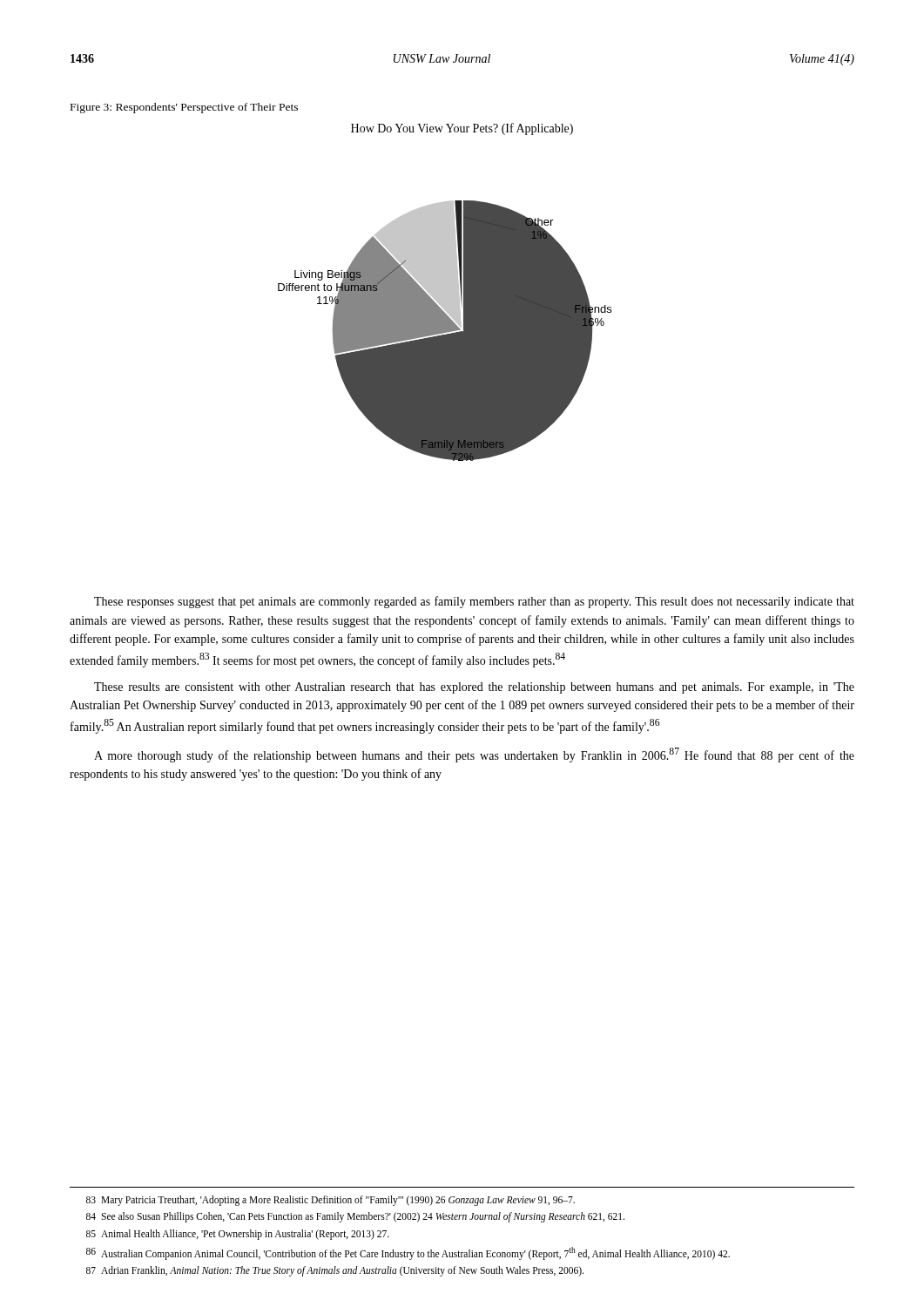Select the footnote that says "84 See also Susan"

[x=462, y=1217]
